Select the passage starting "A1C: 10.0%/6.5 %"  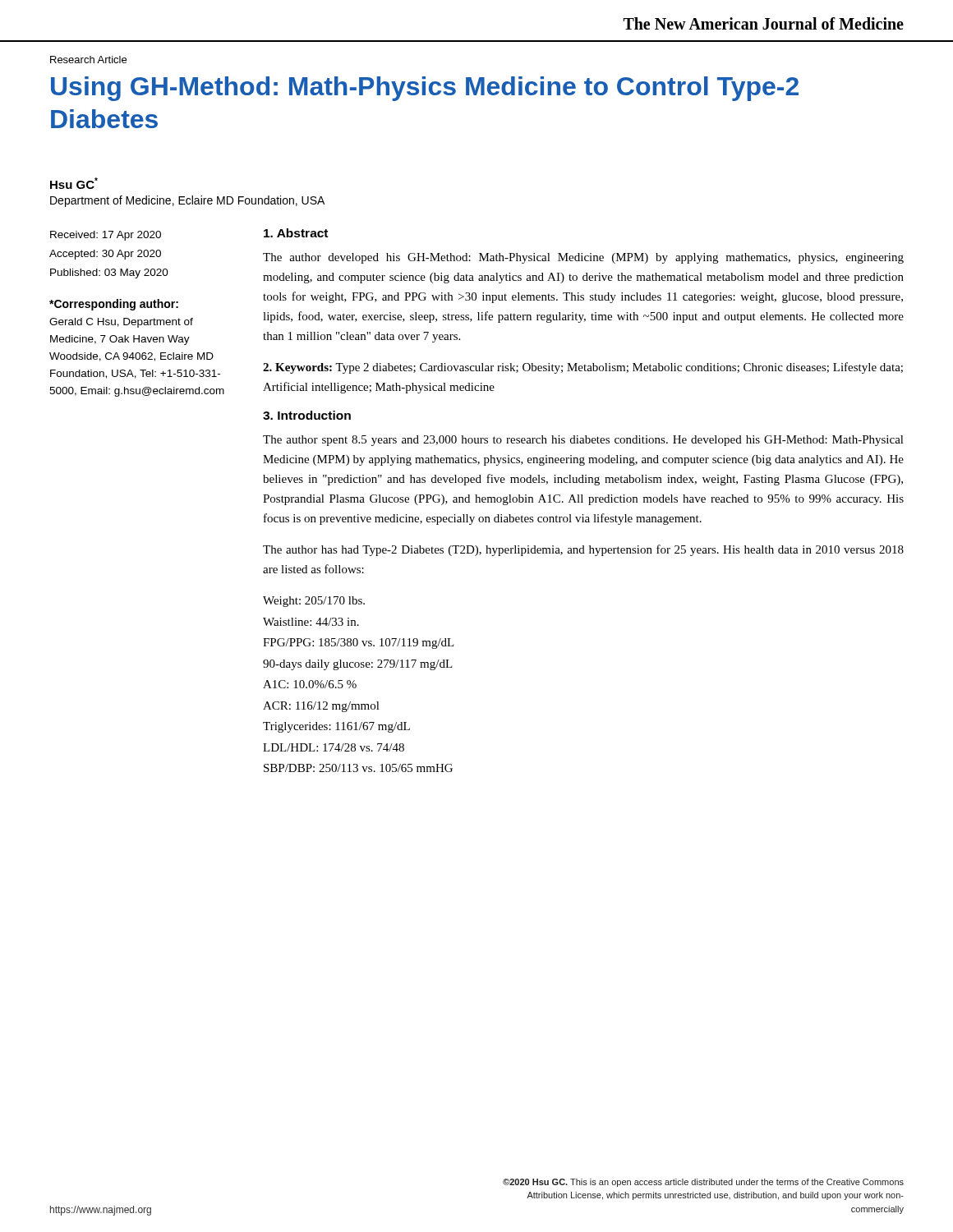tap(310, 684)
